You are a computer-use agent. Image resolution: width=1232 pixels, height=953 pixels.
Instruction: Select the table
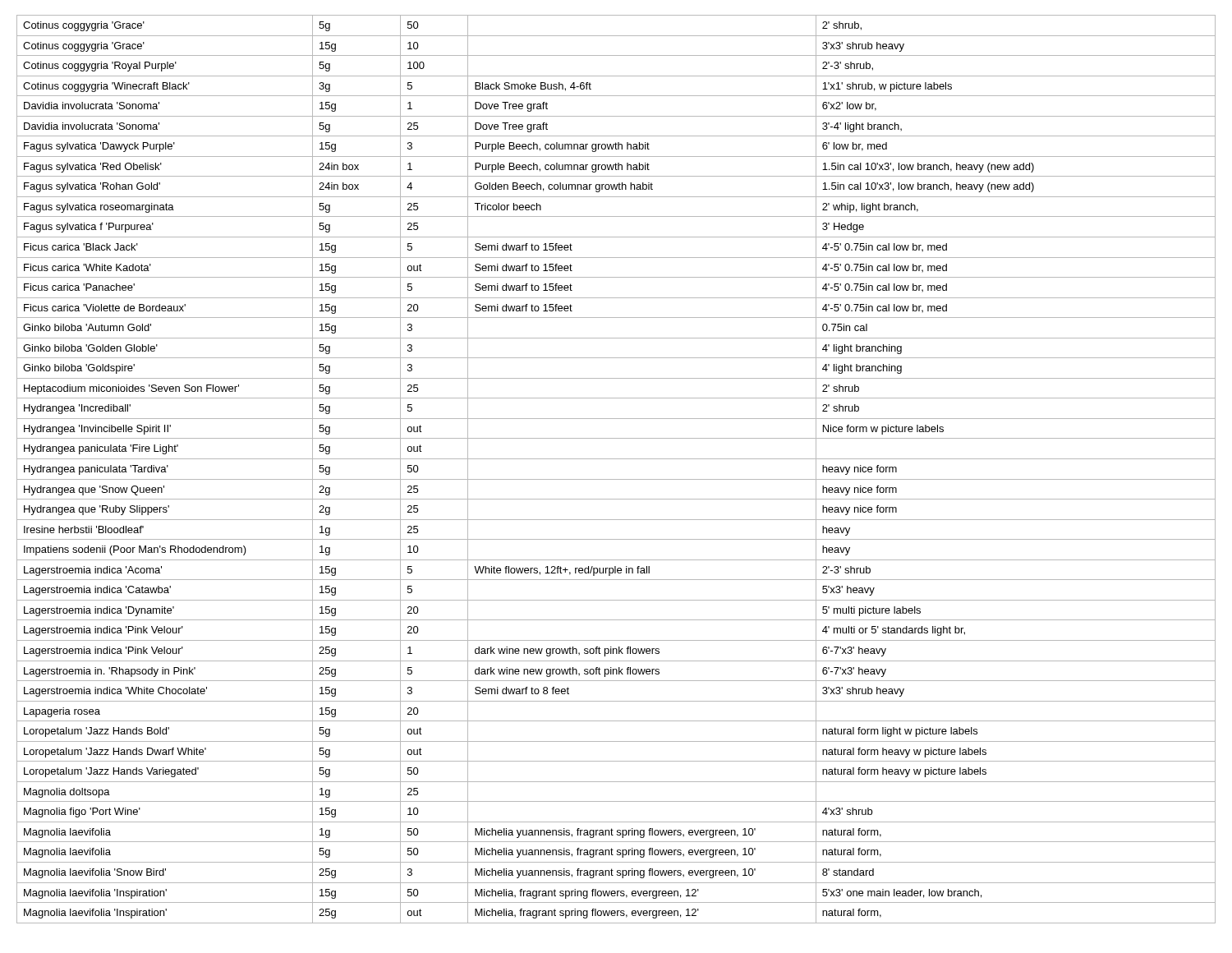(616, 469)
